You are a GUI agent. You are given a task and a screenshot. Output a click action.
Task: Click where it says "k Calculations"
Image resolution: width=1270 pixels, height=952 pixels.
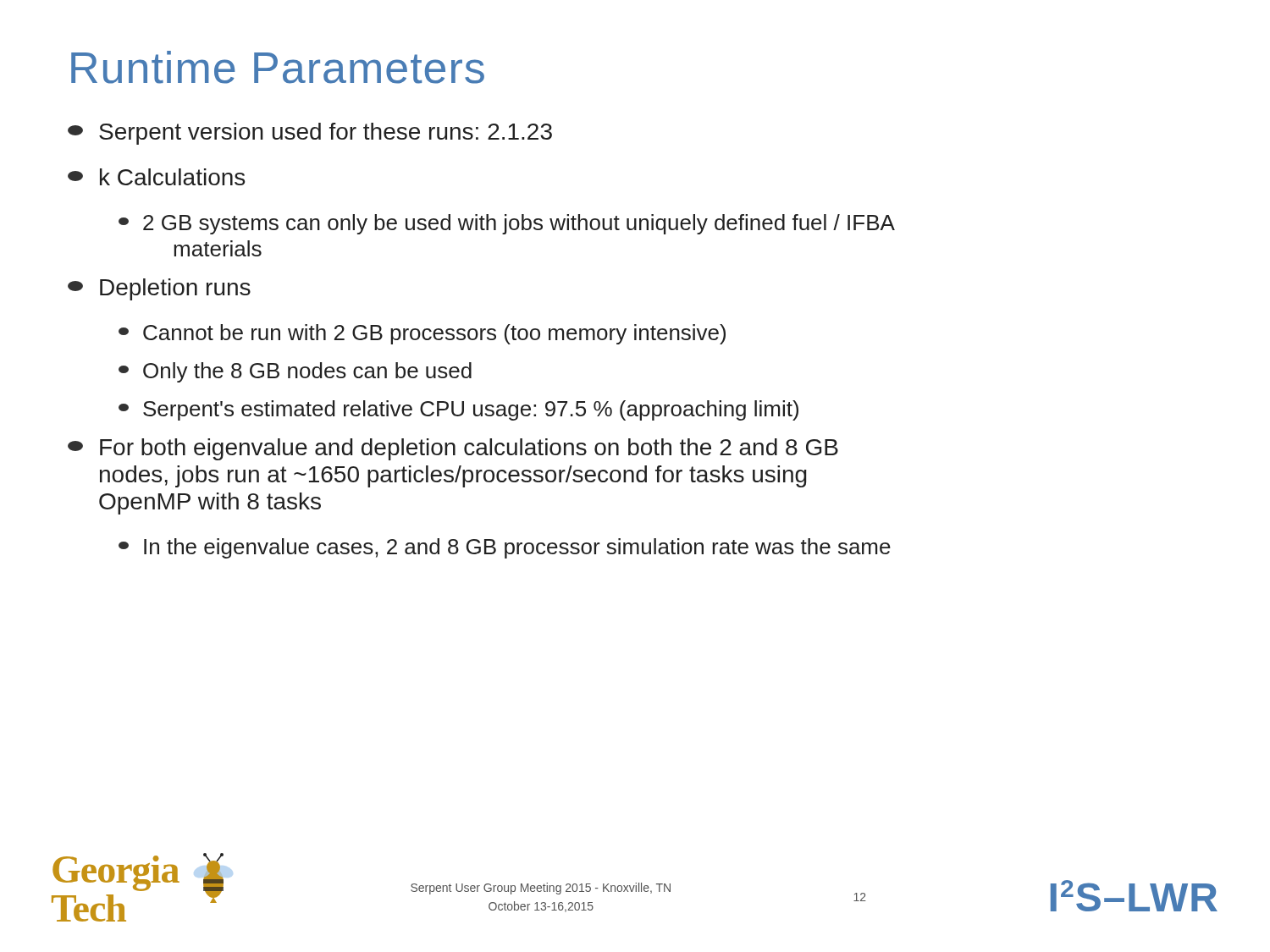(157, 178)
